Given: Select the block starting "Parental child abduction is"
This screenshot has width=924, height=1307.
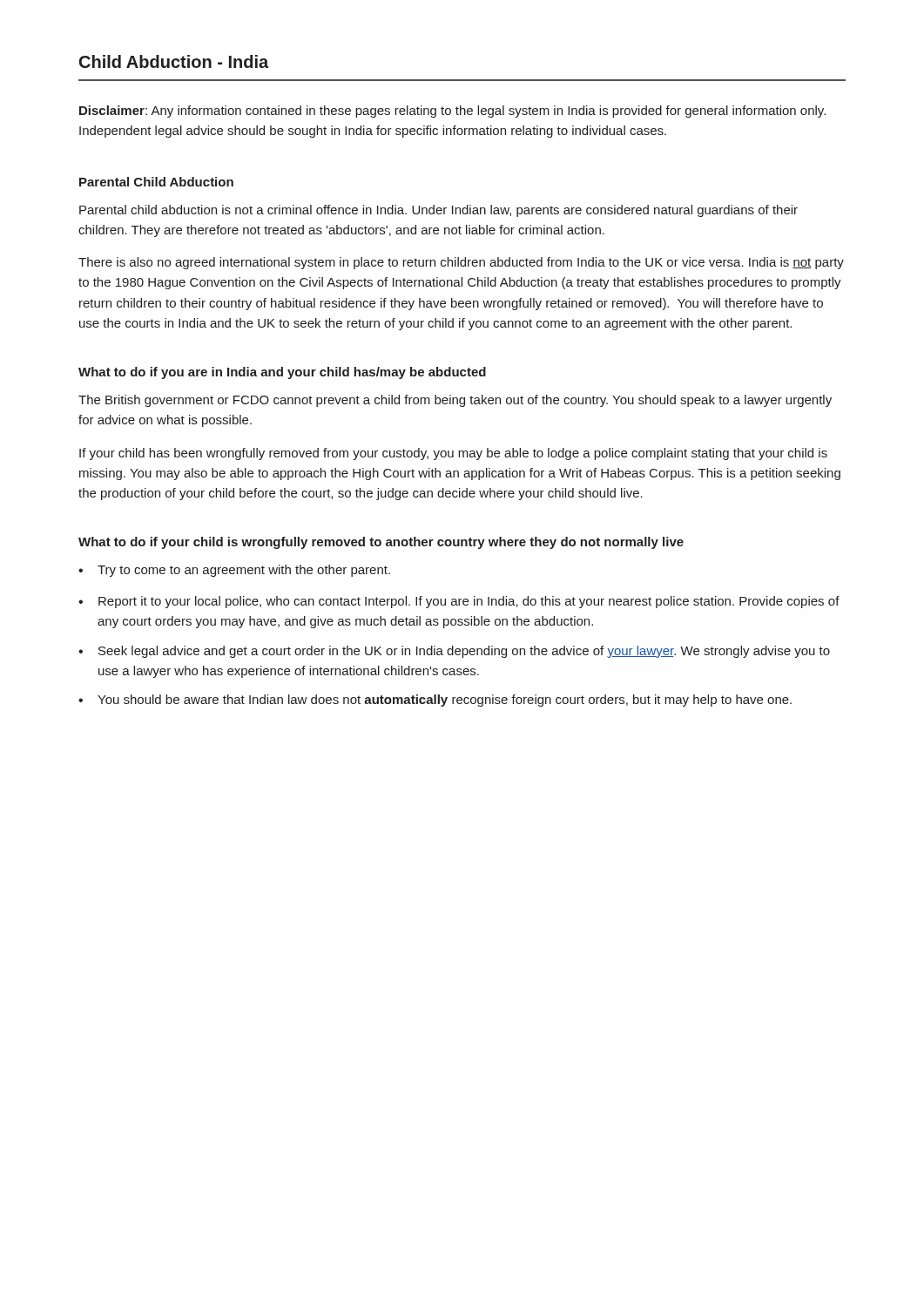Looking at the screenshot, I should tap(438, 219).
